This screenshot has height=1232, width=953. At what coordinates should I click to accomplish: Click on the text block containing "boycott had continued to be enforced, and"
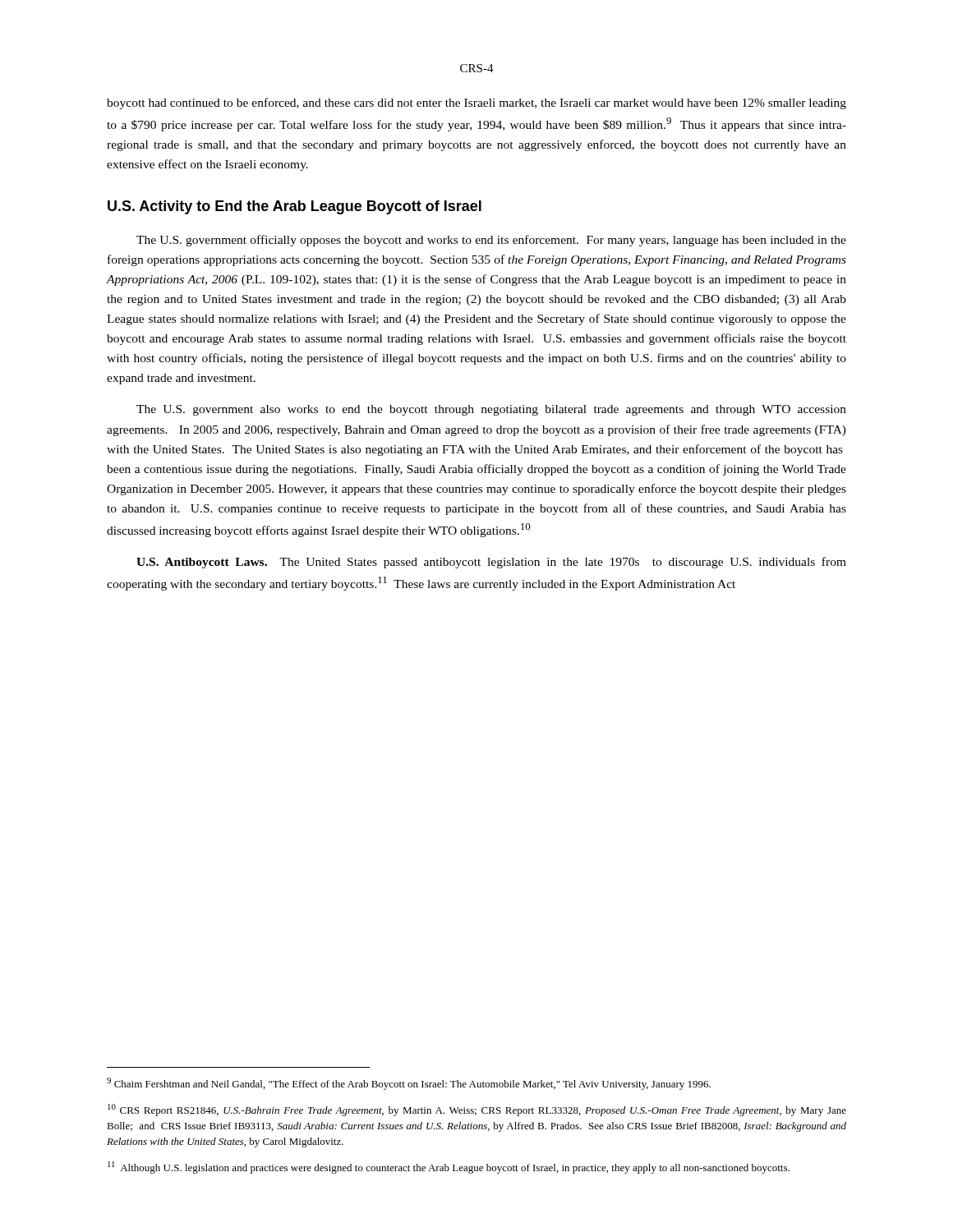476,133
